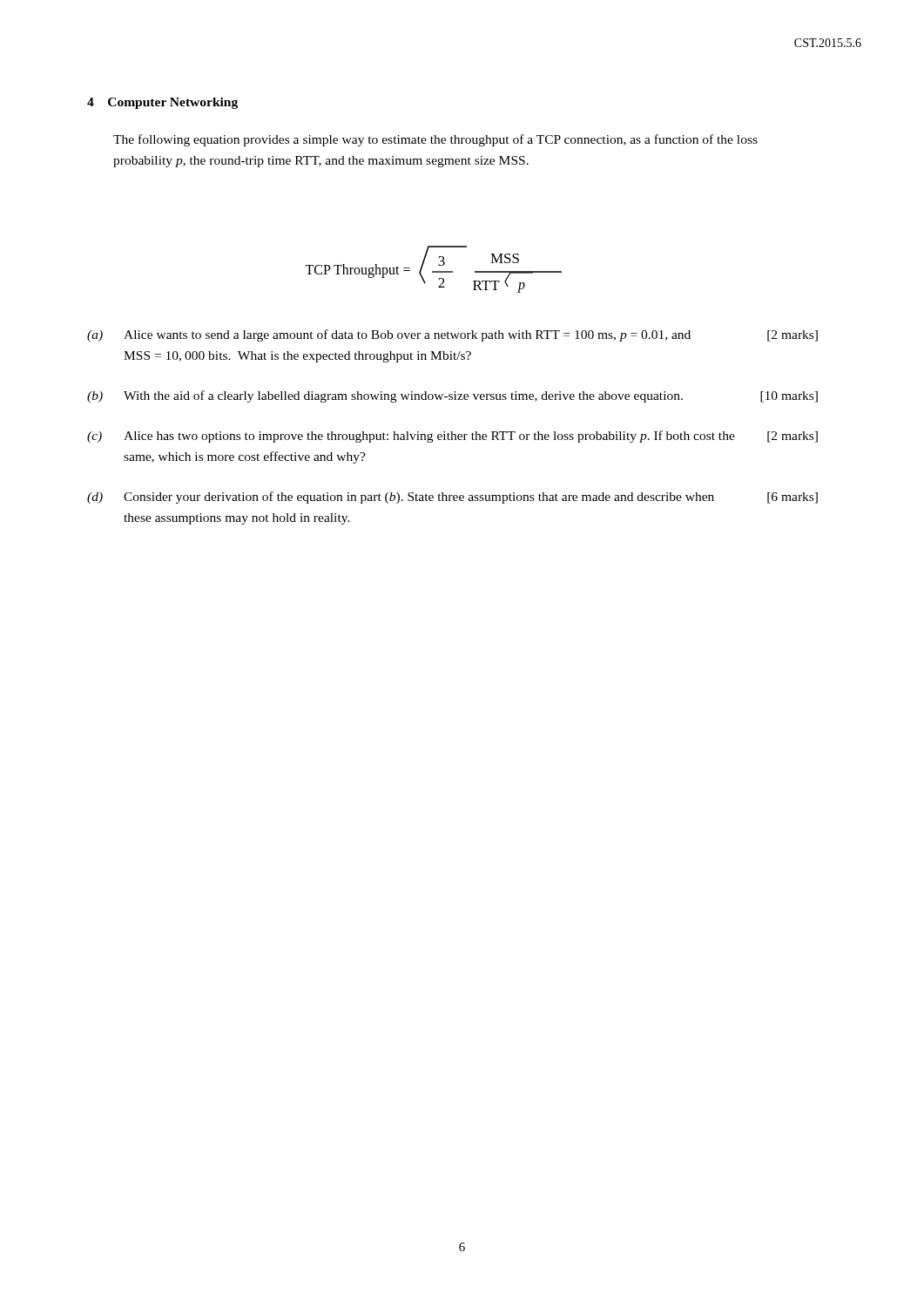Screen dimensions: 1307x924
Task: Find the passage starting "TCP Throughput = 3 2 MSS"
Action: [x=457, y=271]
